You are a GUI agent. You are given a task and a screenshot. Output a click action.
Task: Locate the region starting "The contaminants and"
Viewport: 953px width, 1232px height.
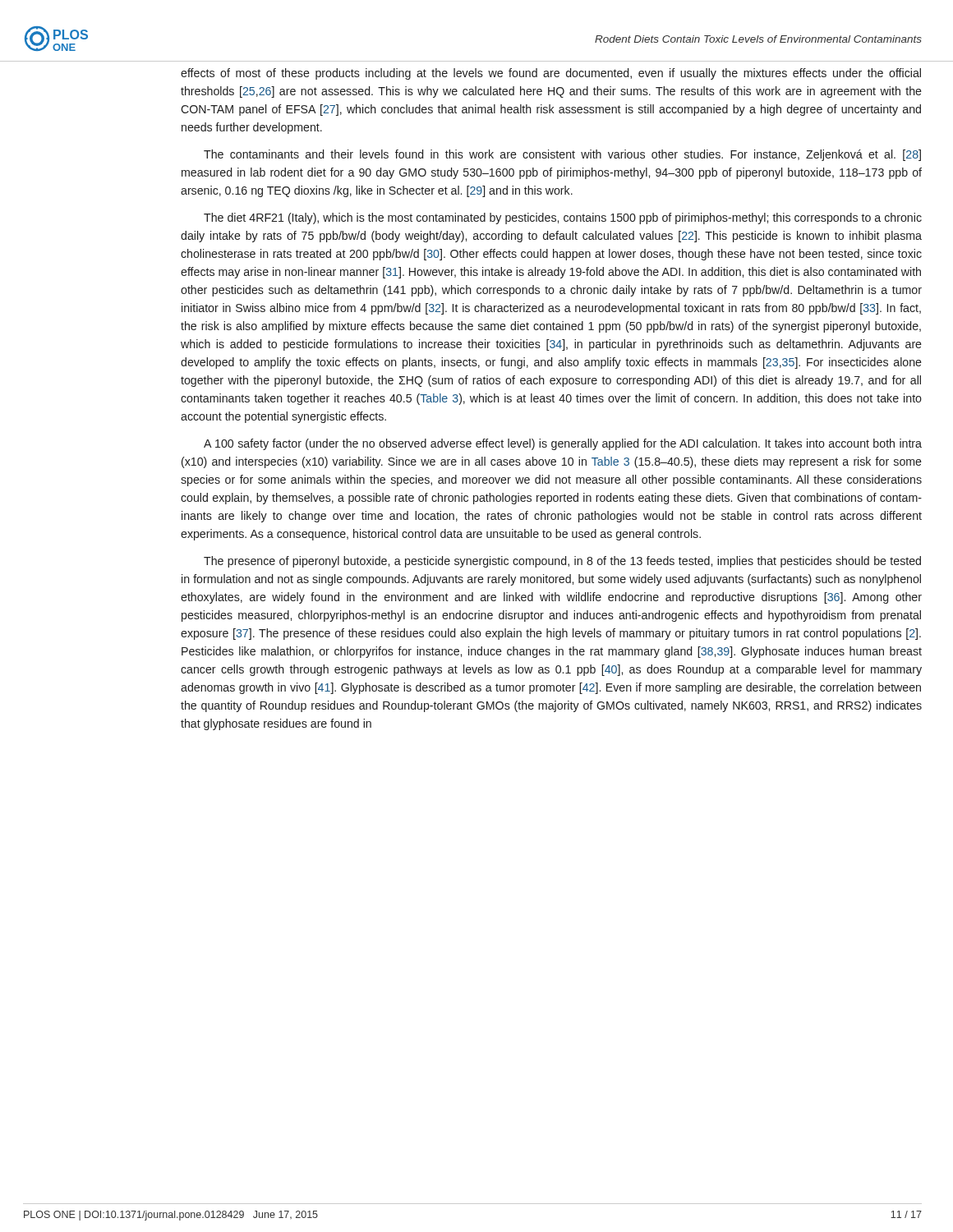(x=551, y=172)
